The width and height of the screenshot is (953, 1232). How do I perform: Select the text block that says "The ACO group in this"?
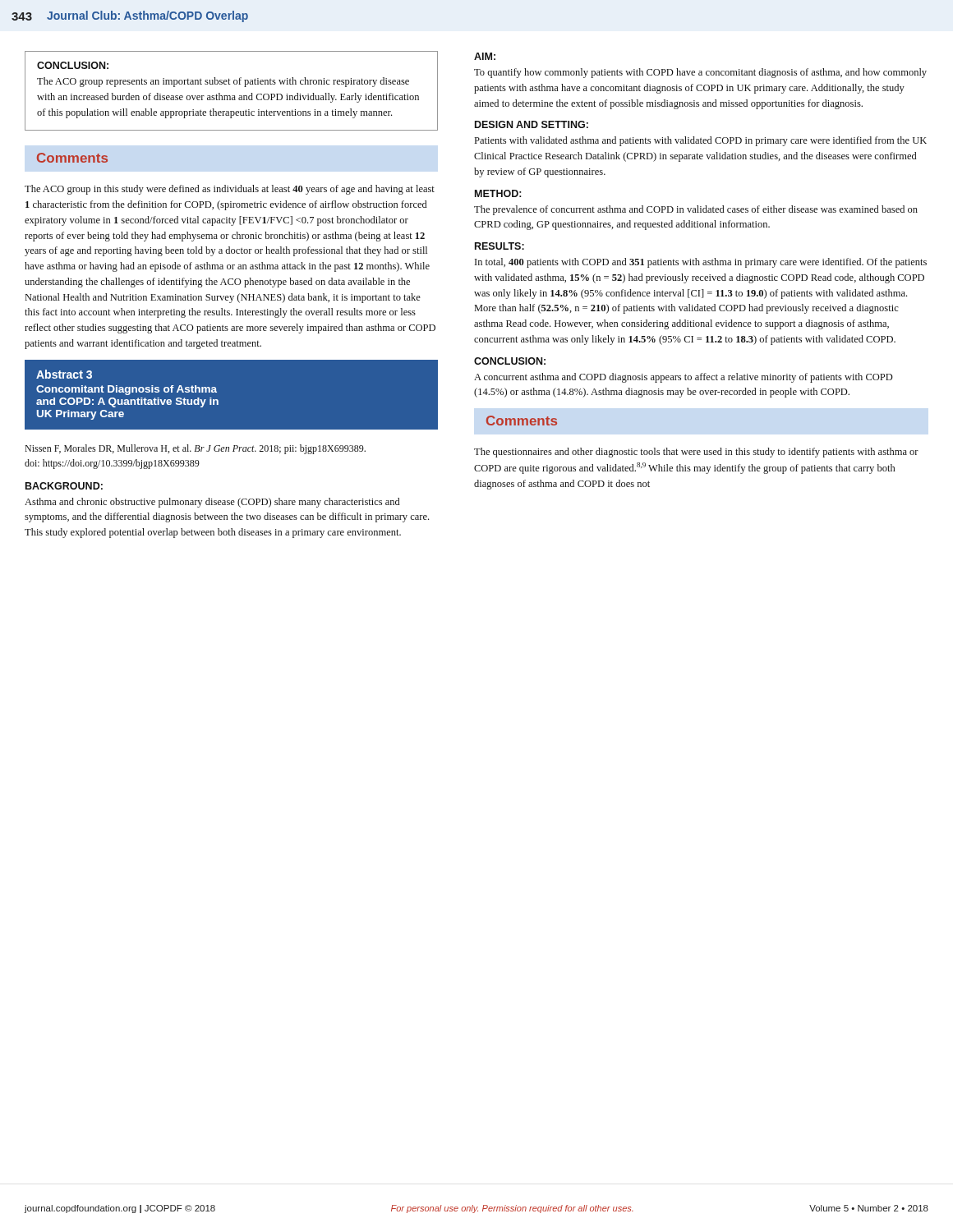pos(231,266)
